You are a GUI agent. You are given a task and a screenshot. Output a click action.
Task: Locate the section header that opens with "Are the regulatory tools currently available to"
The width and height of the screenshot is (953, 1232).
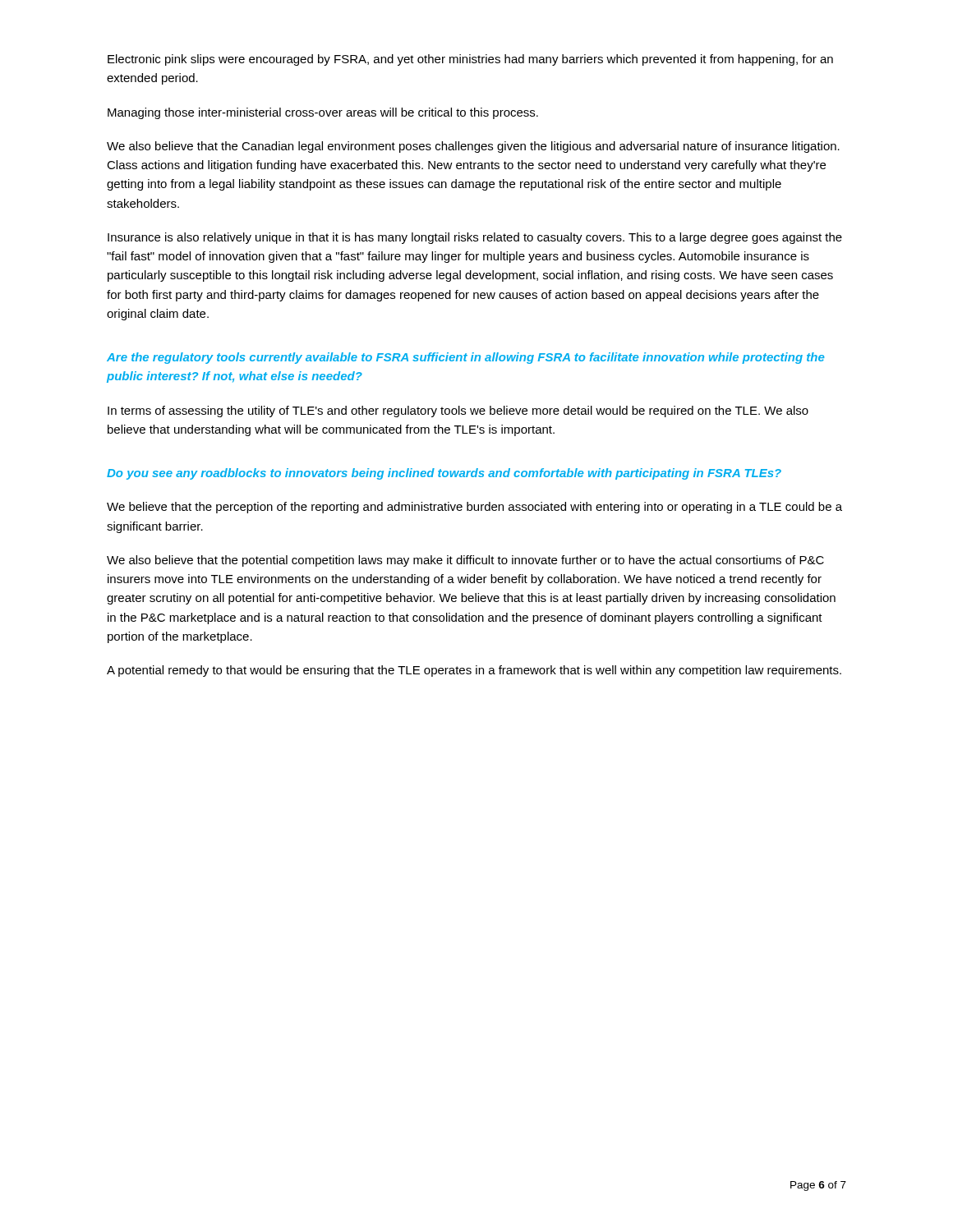466,366
